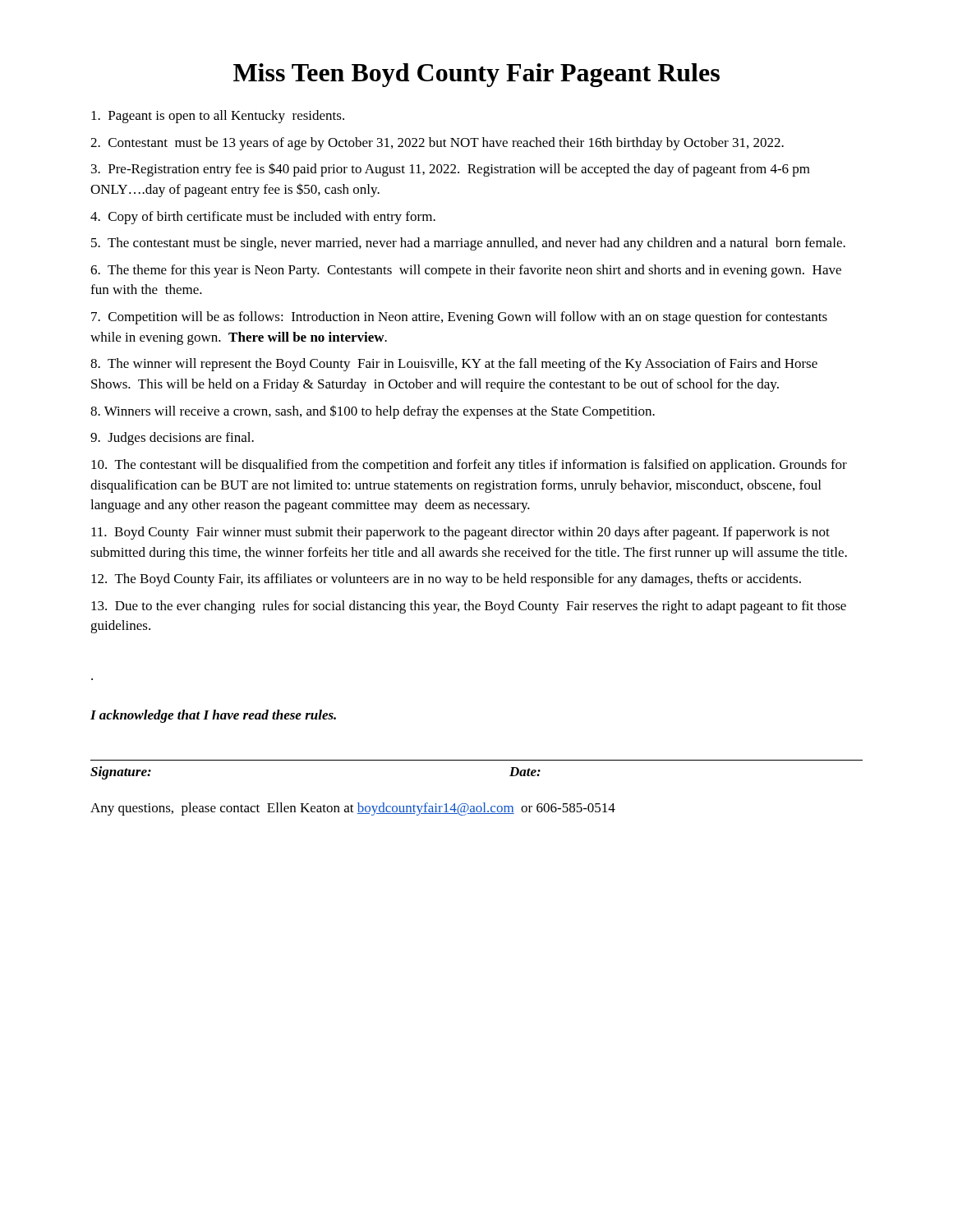This screenshot has height=1232, width=953.
Task: Point to the block beginning "7. Competition will be as follows:"
Action: point(461,327)
